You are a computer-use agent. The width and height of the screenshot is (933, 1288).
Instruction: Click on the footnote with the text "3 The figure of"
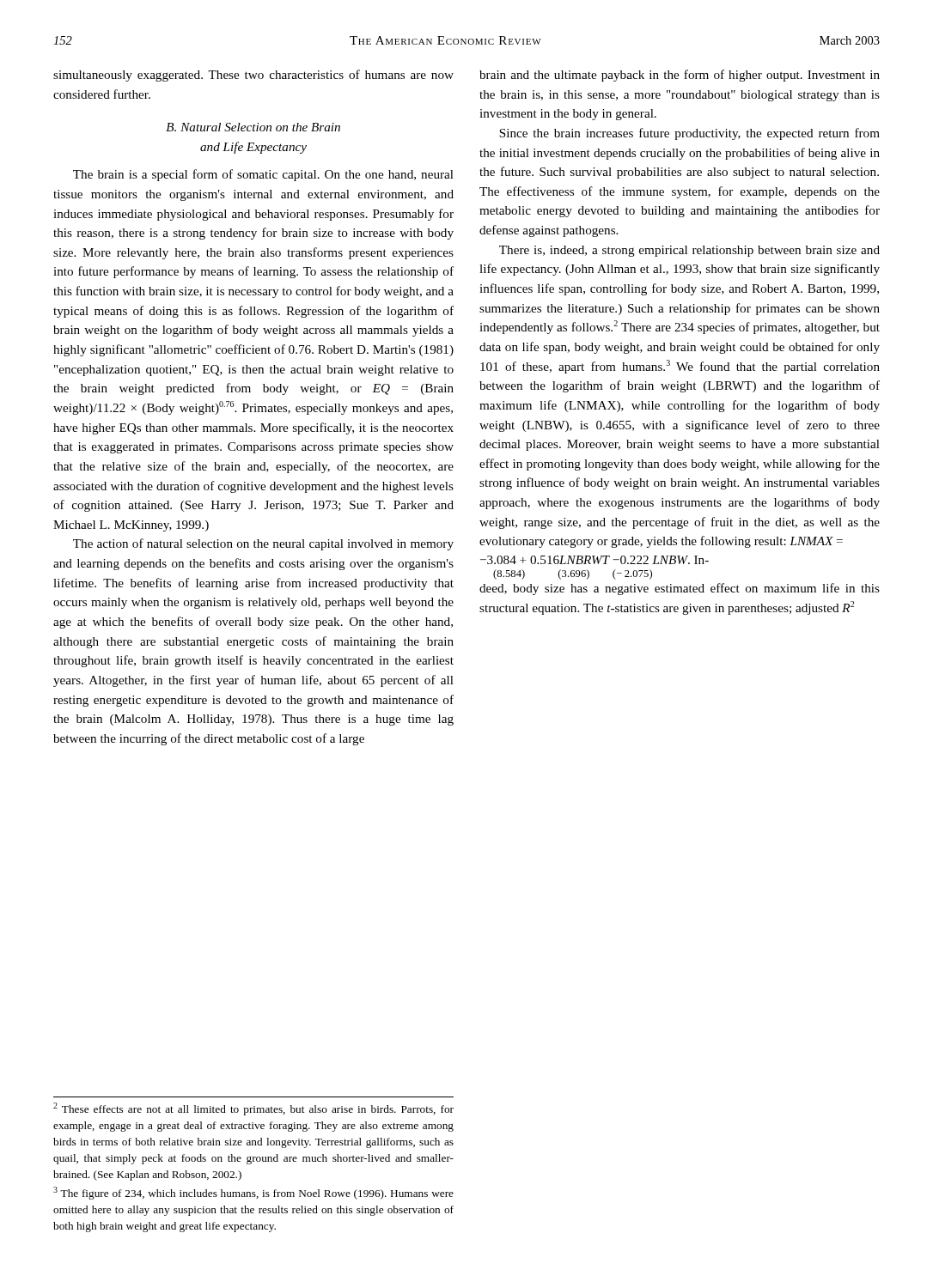[253, 1210]
